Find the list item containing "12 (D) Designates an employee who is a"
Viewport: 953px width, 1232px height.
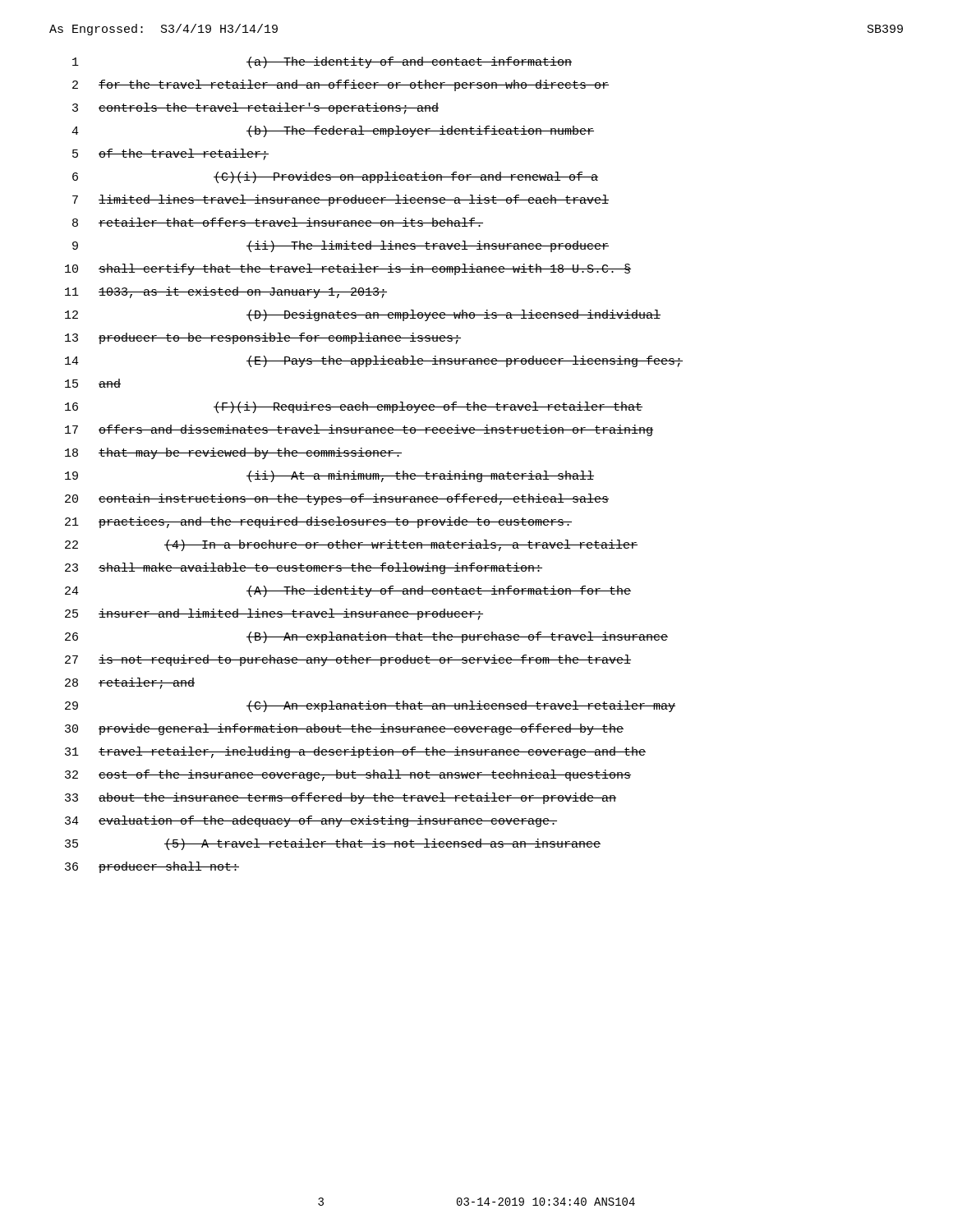coord(476,328)
